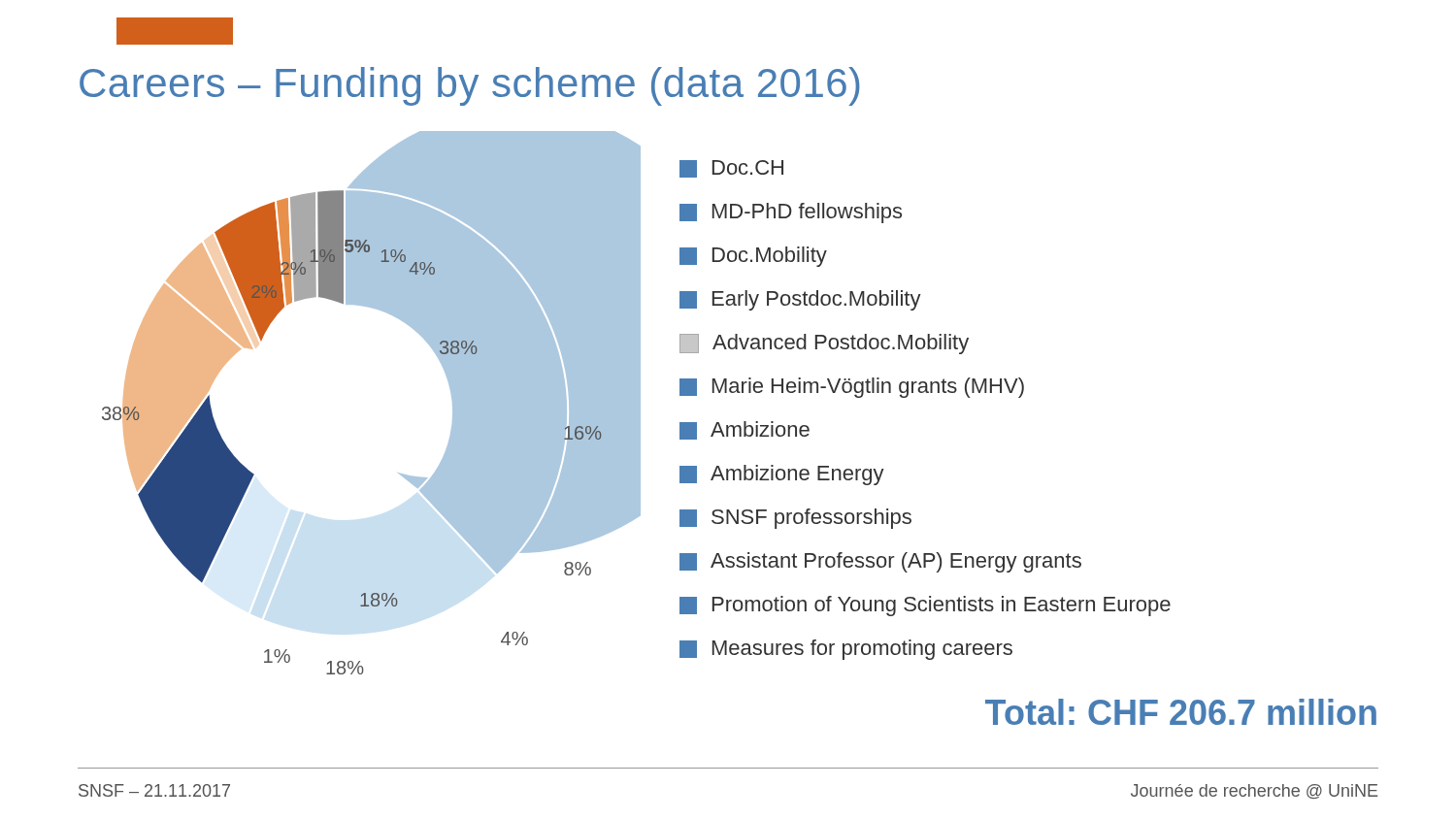This screenshot has width=1456, height=819.
Task: Select the text block starting "Advanced Postdoc.Mobility"
Action: (x=824, y=343)
